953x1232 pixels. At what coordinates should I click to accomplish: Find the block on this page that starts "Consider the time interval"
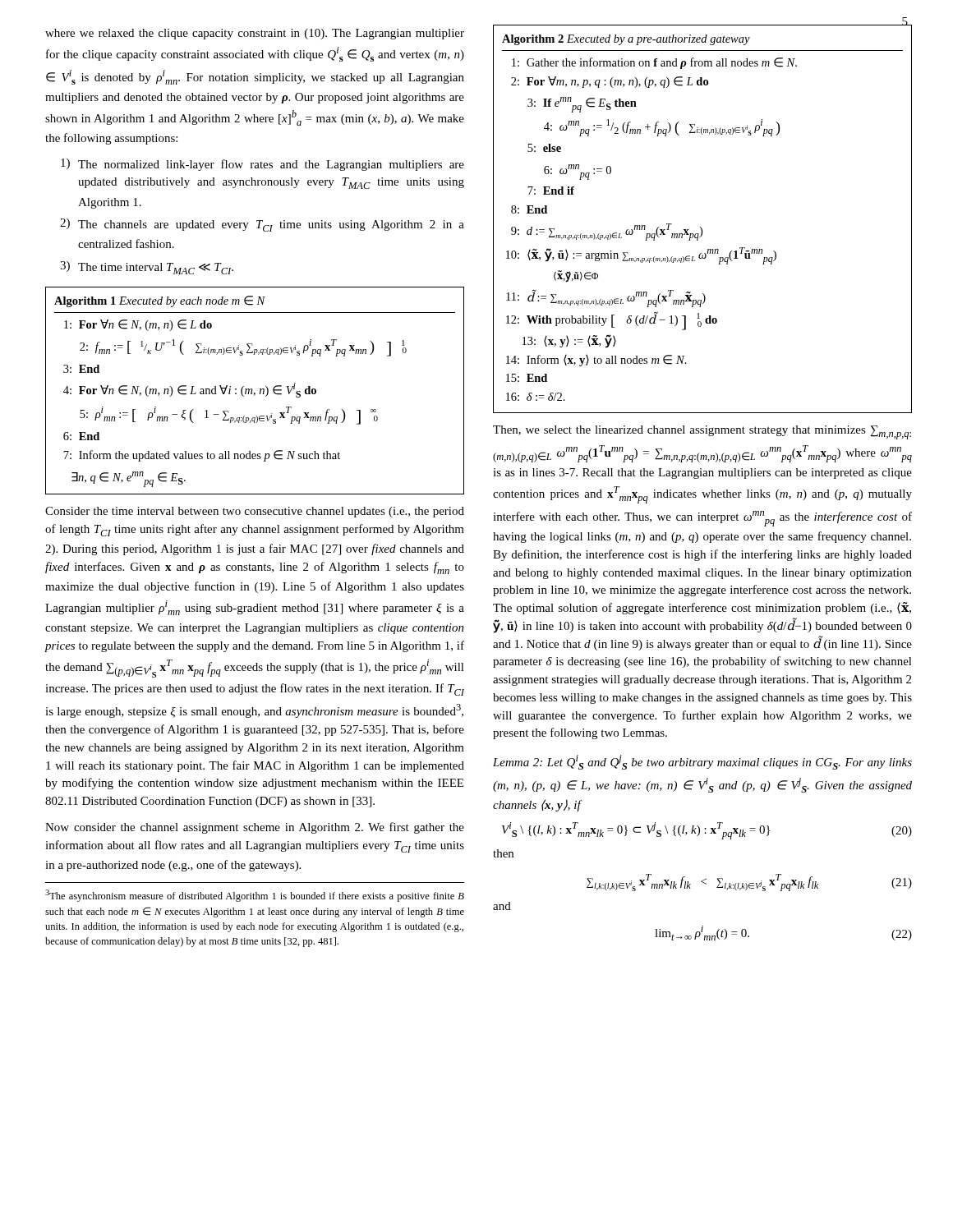(255, 689)
